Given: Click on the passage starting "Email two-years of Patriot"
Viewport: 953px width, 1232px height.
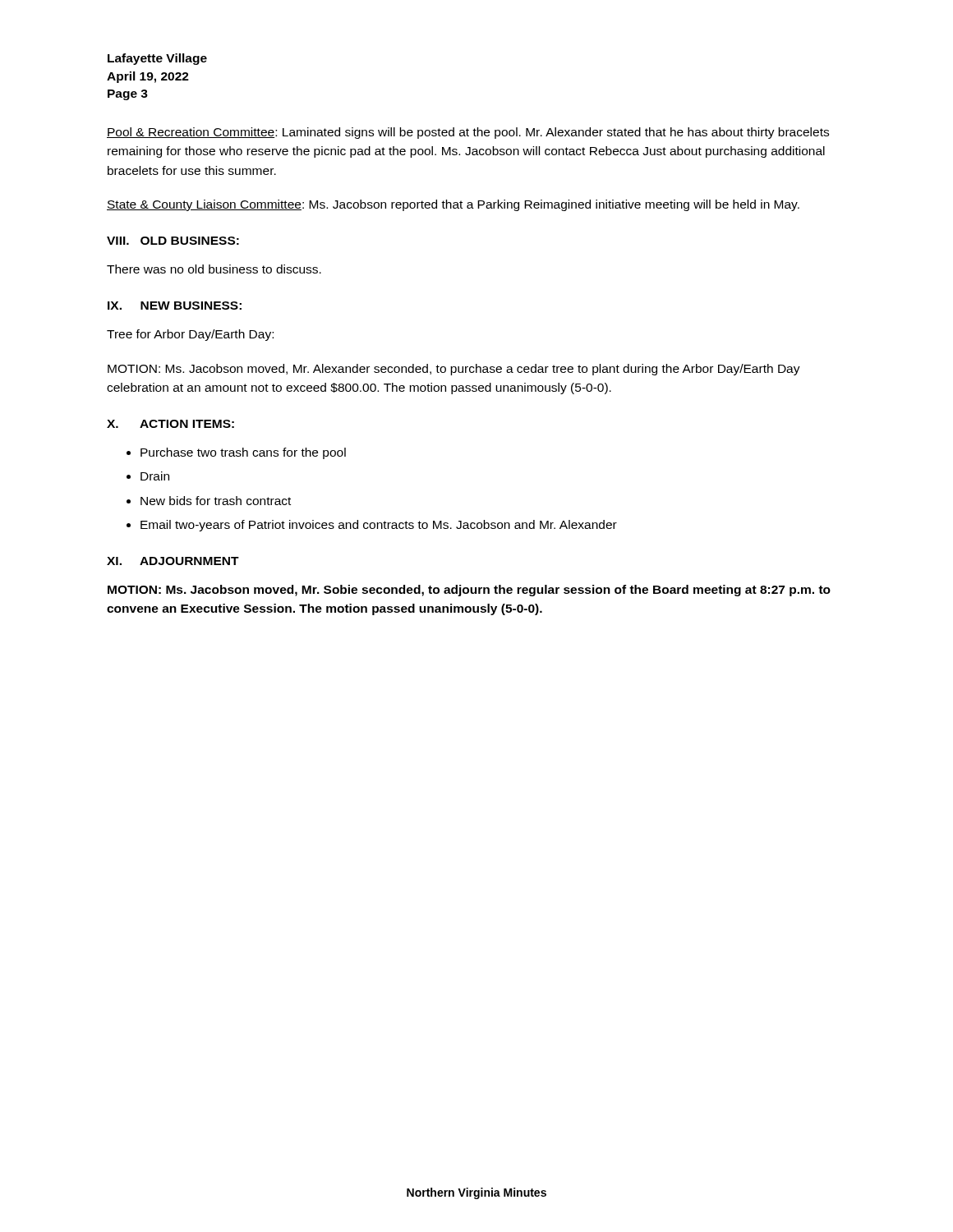Looking at the screenshot, I should [378, 524].
